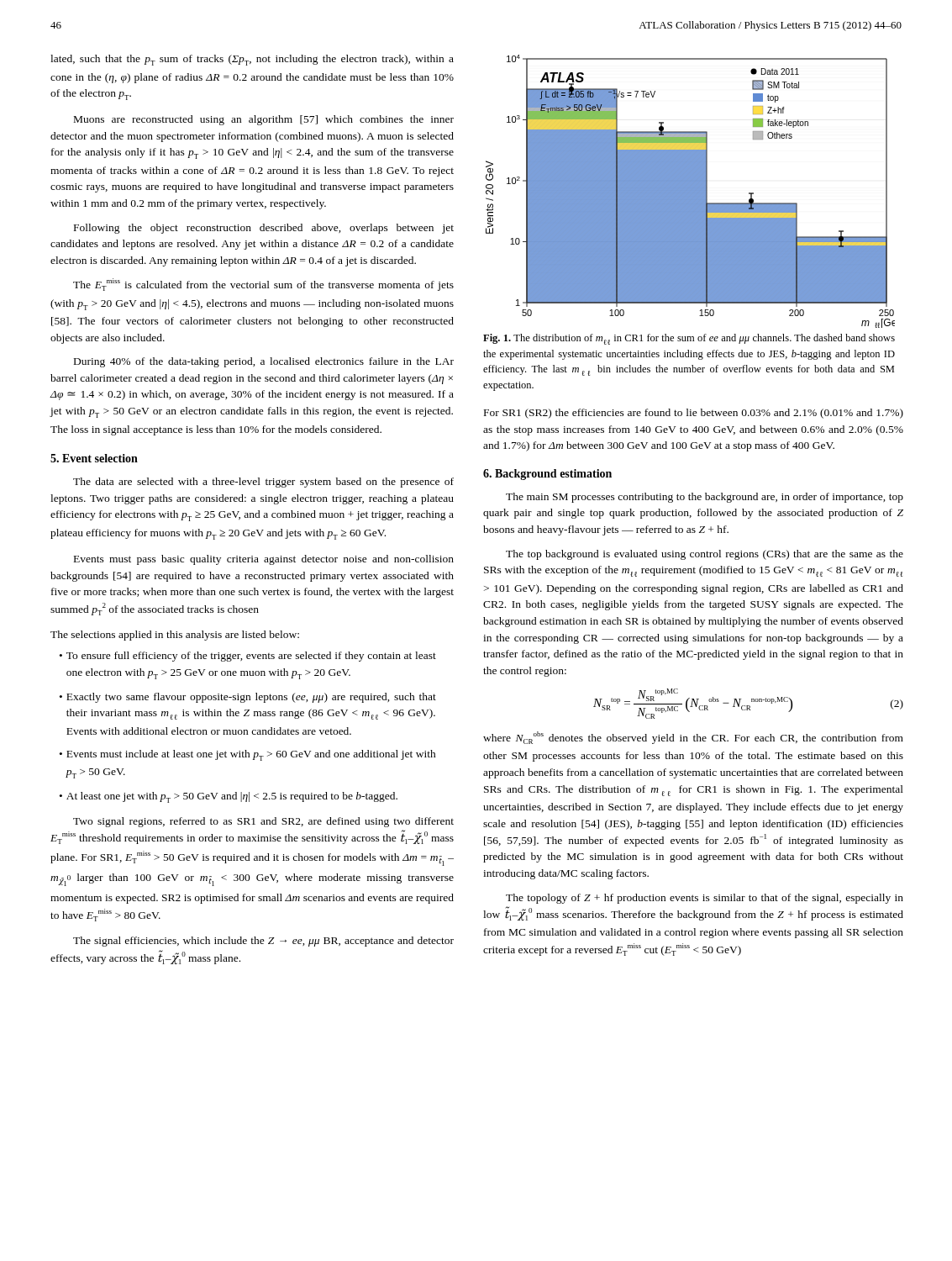Locate the block starting "6. Background estimation"
952x1261 pixels.
[x=548, y=474]
